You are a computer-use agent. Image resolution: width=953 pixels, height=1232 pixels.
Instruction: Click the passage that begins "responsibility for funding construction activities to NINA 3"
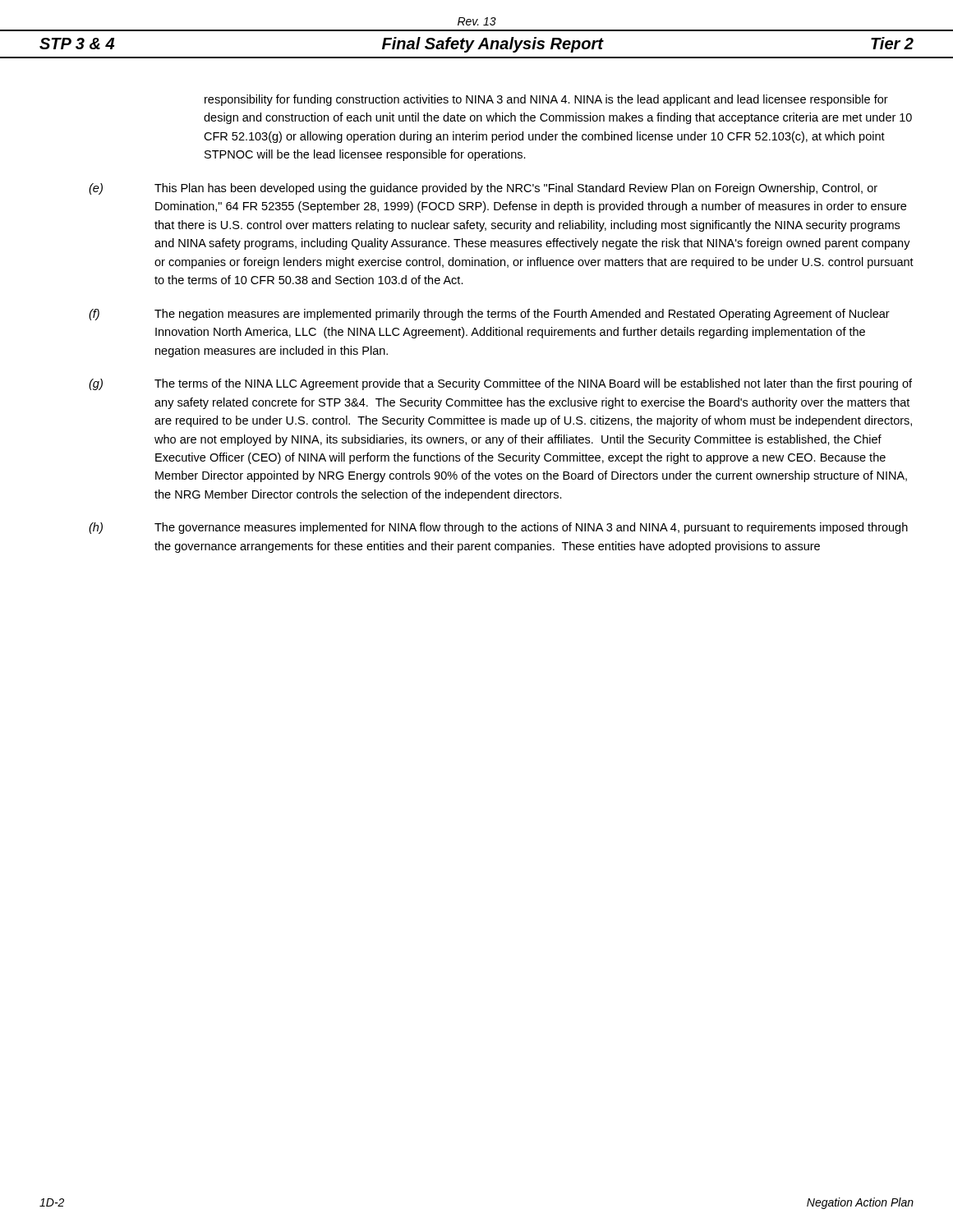558,127
